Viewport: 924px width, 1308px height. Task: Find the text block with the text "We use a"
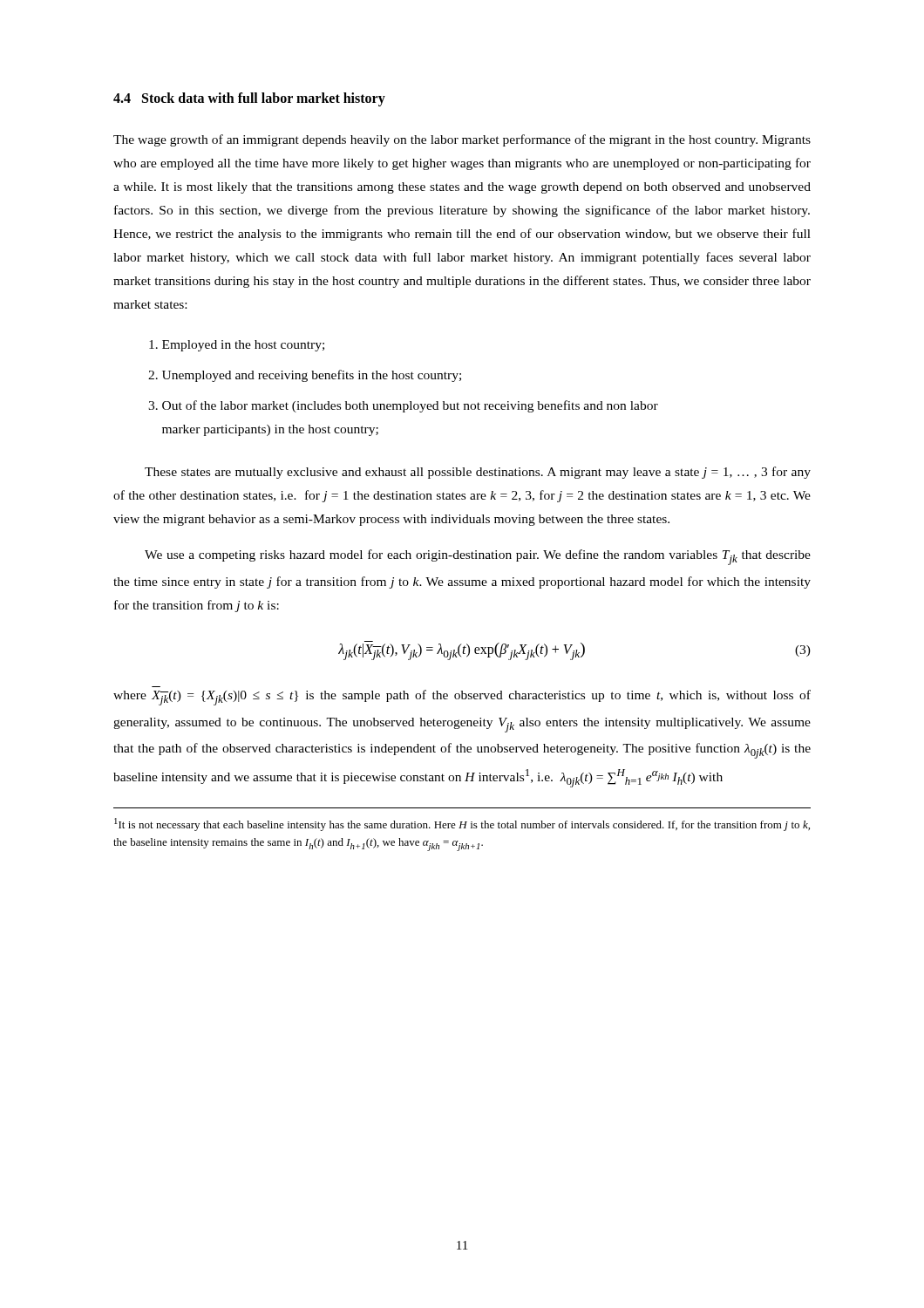click(462, 580)
